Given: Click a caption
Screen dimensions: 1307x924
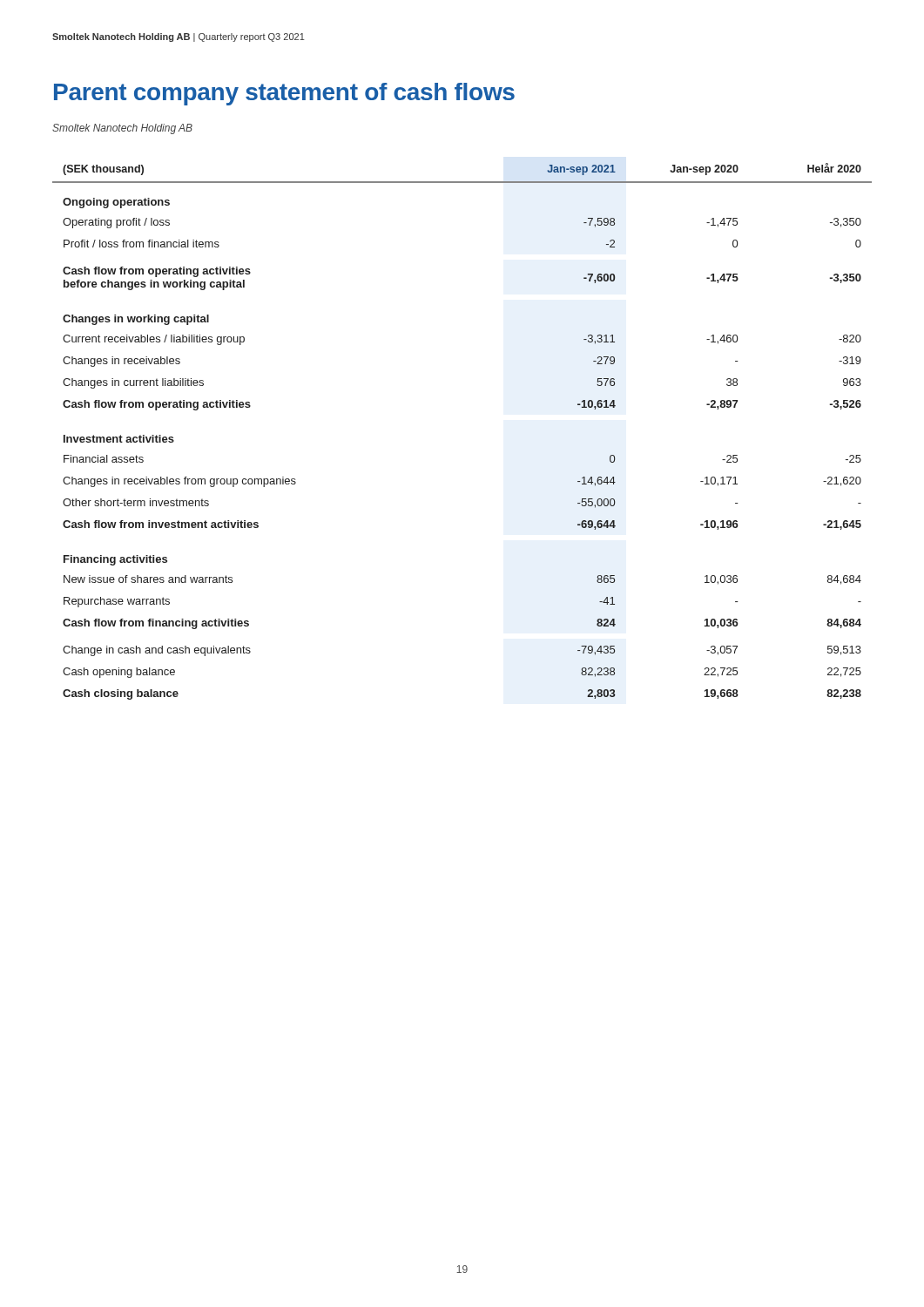Looking at the screenshot, I should (x=122, y=128).
